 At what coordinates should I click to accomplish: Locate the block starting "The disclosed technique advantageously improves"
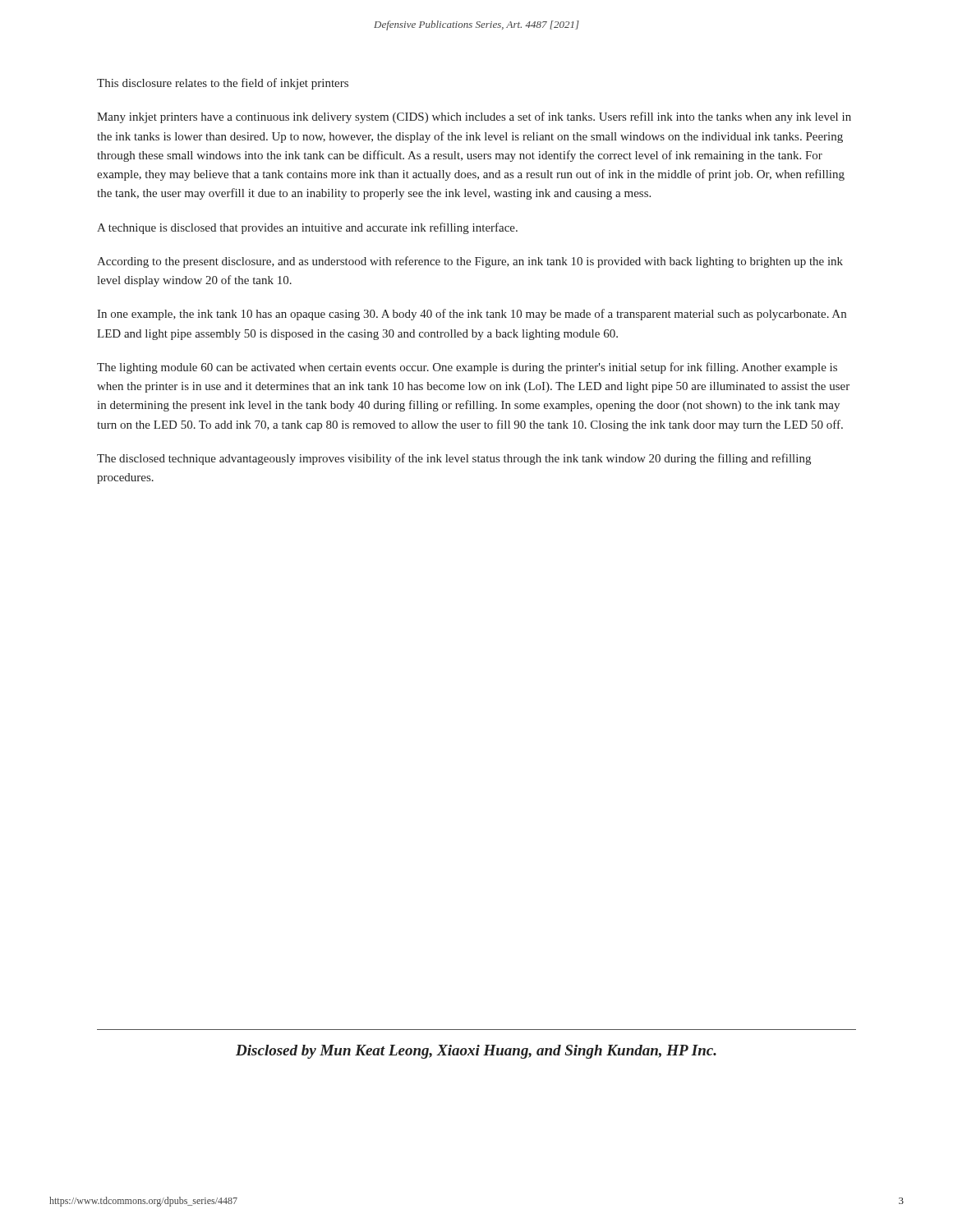pos(454,468)
